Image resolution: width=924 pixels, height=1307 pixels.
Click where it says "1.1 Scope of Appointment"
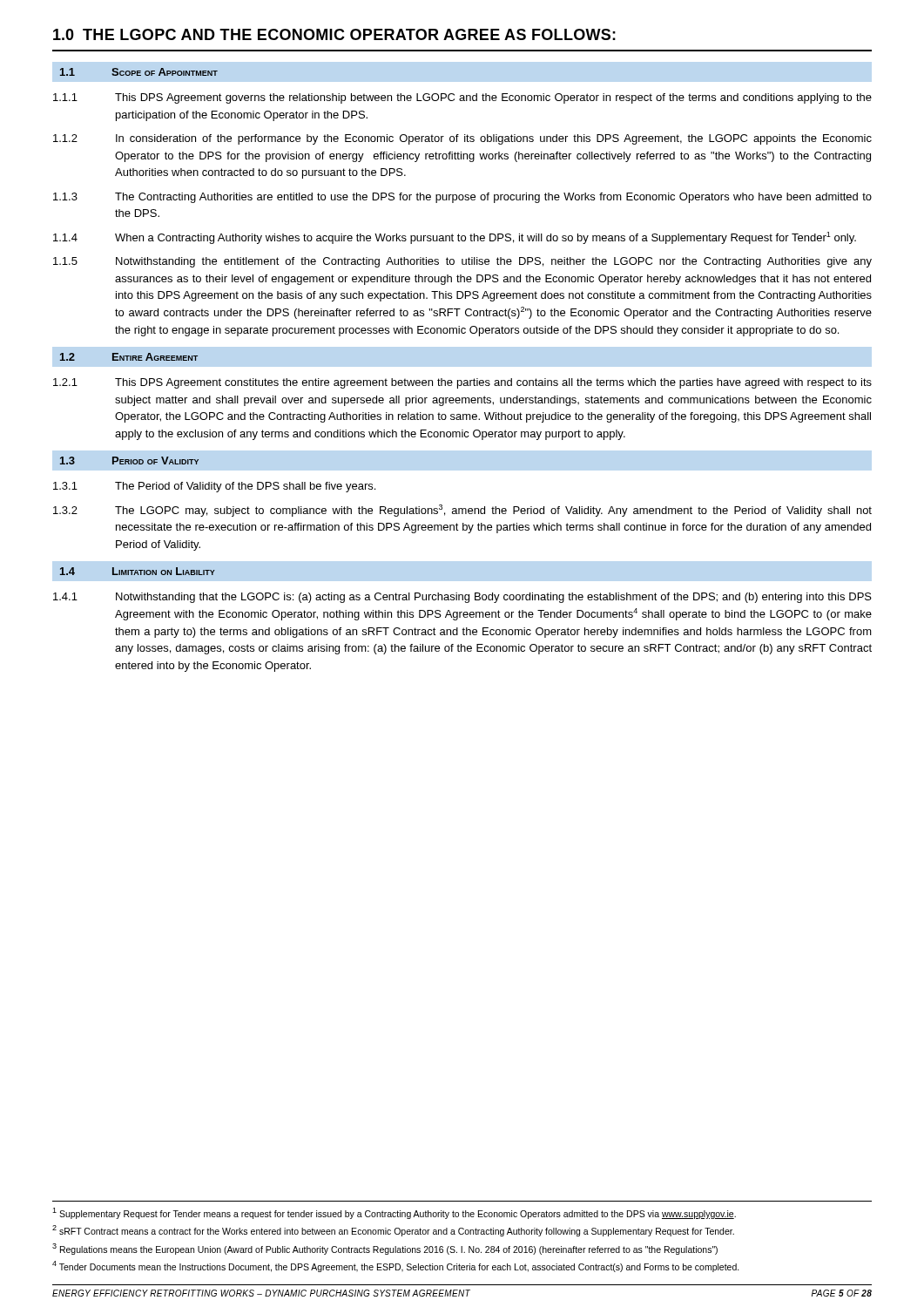click(x=138, y=72)
